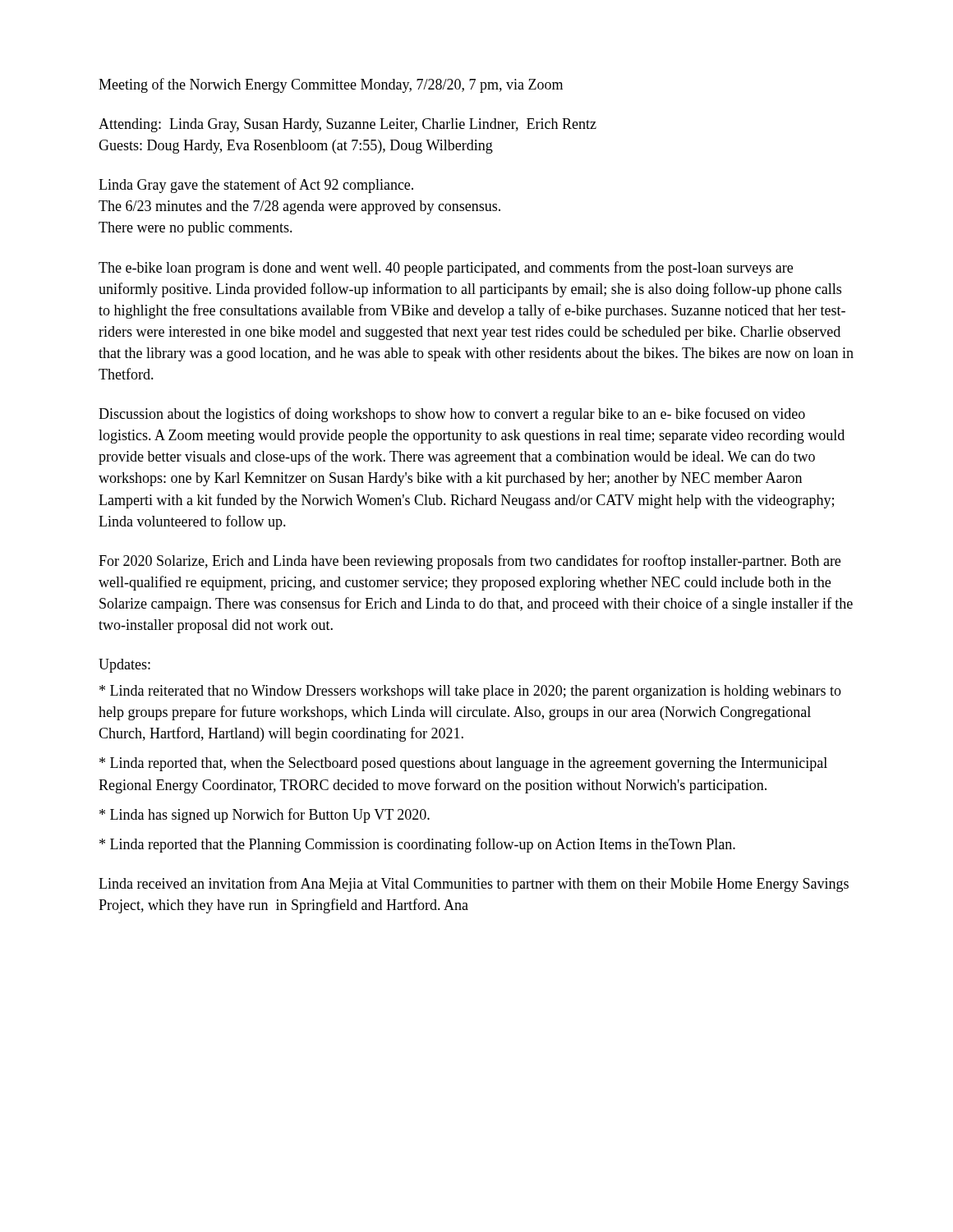
Task: Select the text block containing "The e-bike loan program is done"
Action: pos(476,321)
